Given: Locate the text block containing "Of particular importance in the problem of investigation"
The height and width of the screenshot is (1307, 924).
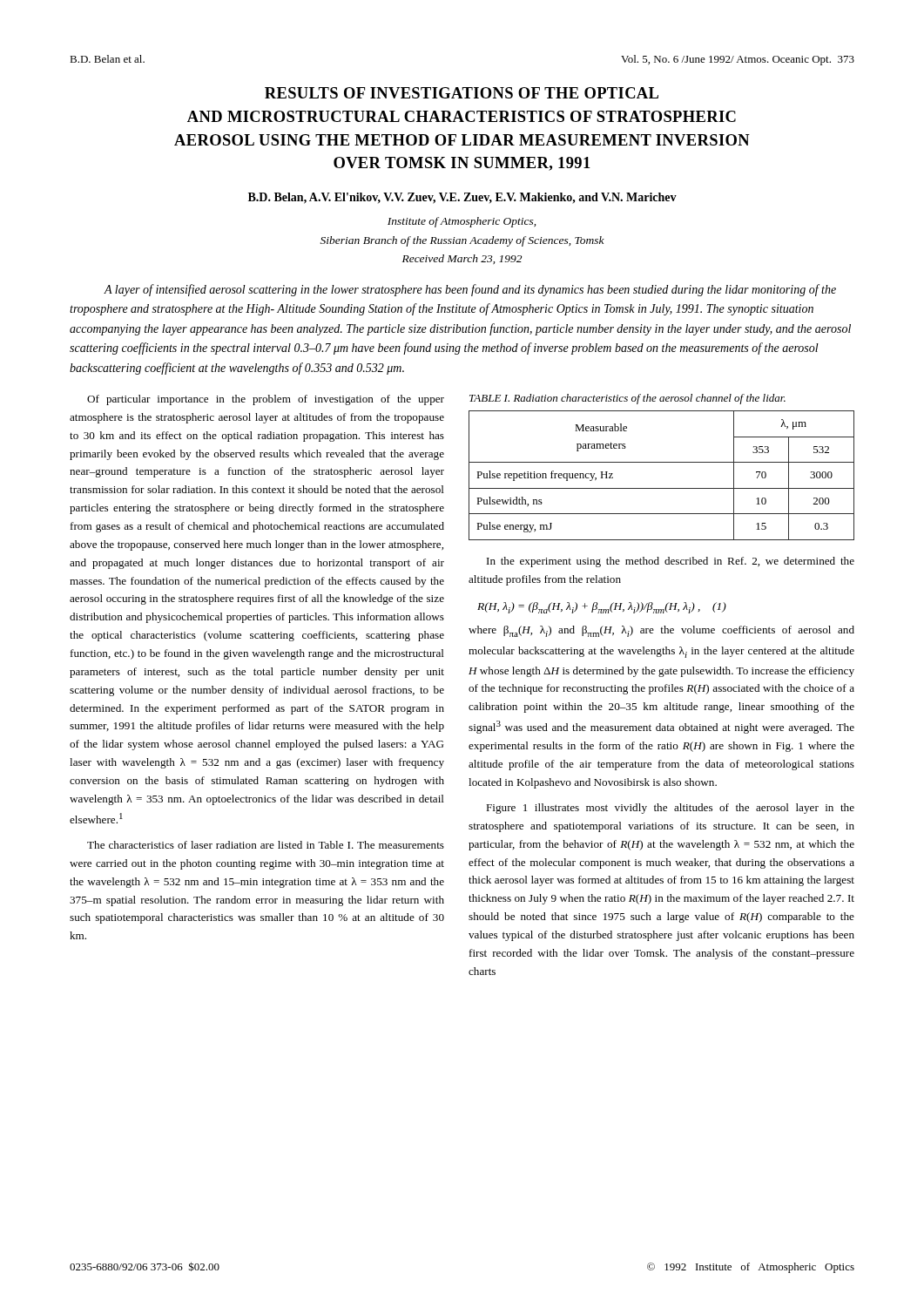Looking at the screenshot, I should 257,668.
